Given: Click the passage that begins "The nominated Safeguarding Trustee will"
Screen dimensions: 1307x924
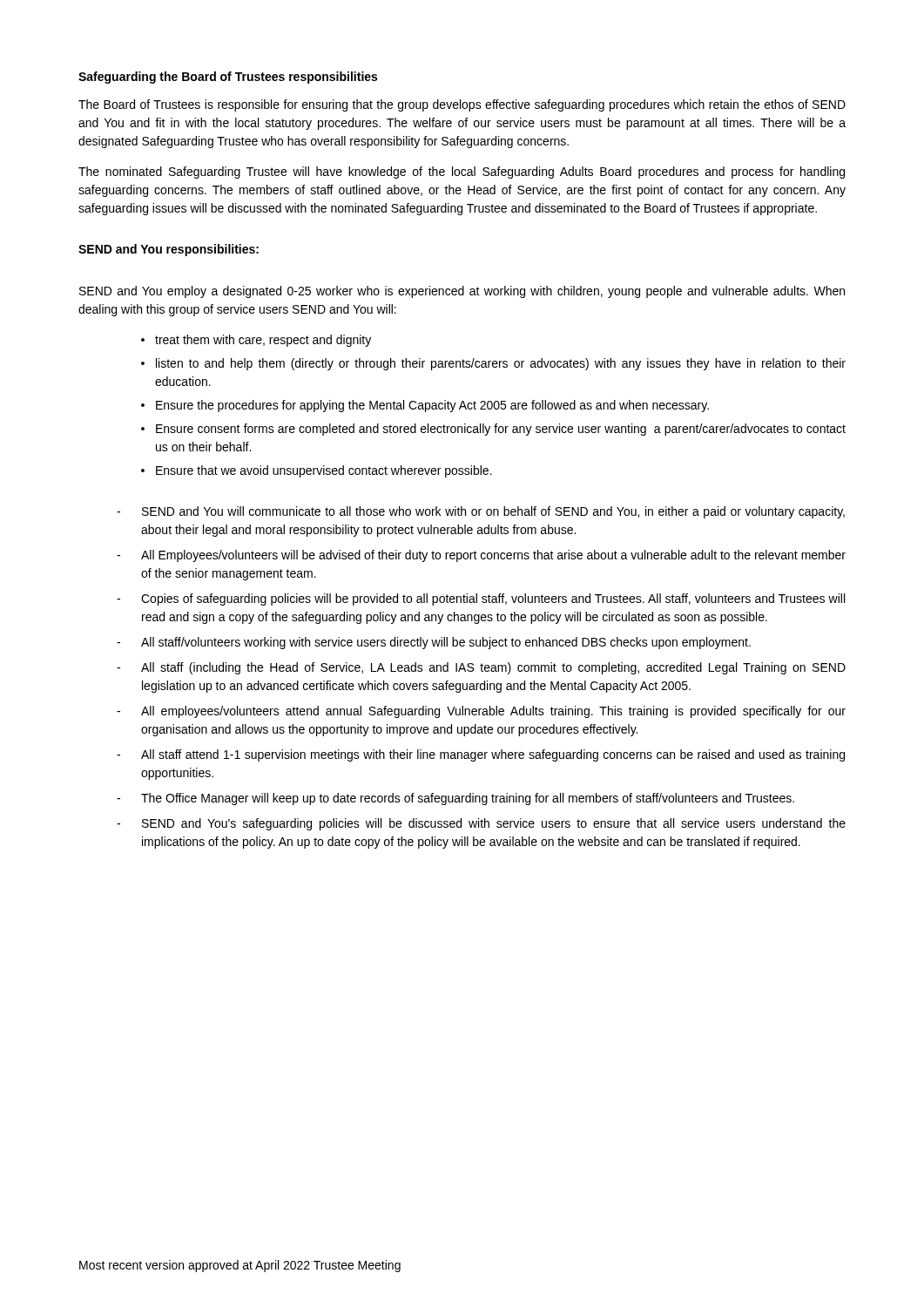Looking at the screenshot, I should click(x=462, y=190).
